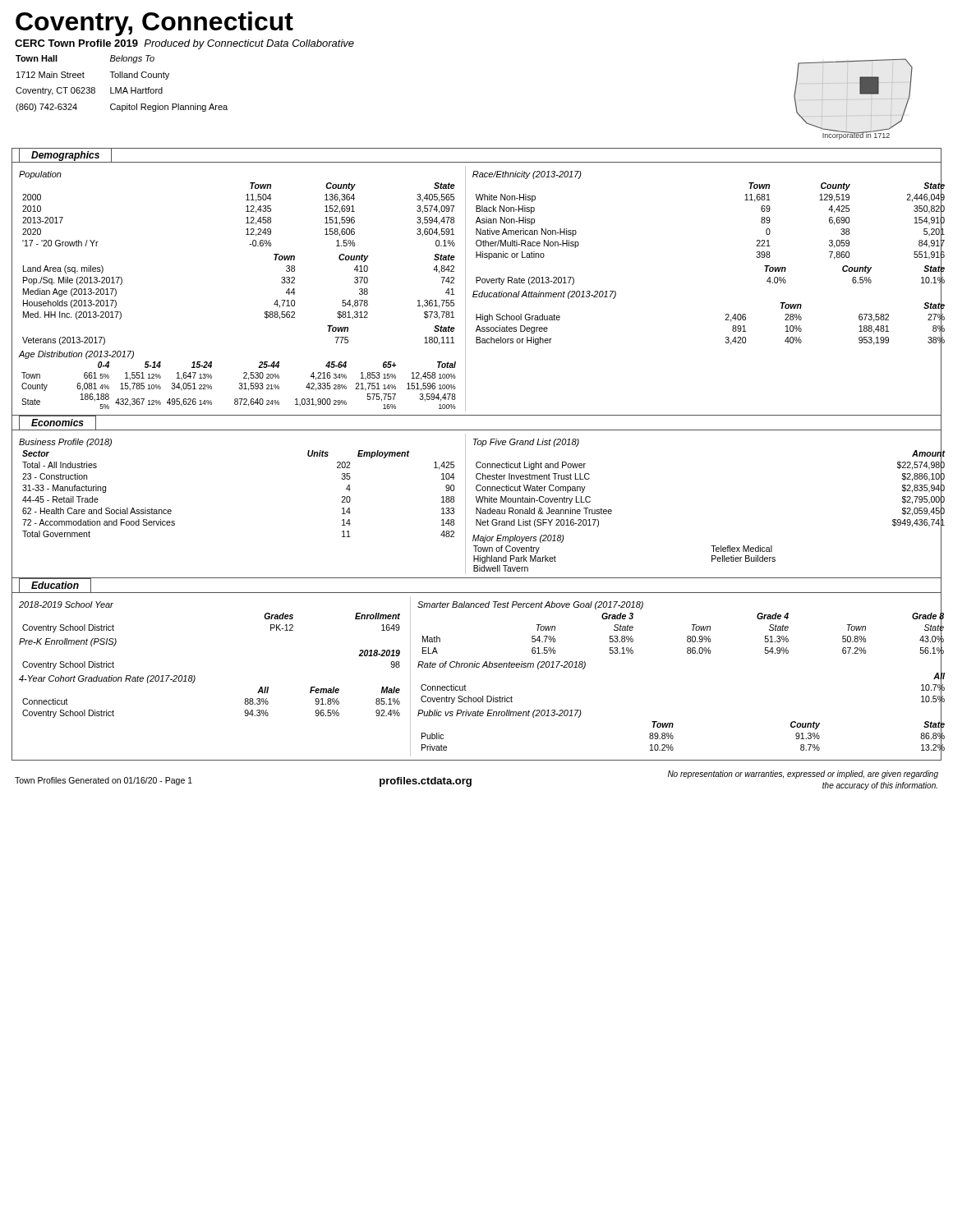Screen dimensions: 1232x953
Task: Locate the text starting "CERC Town Profile 2019 Produced"
Action: [184, 43]
